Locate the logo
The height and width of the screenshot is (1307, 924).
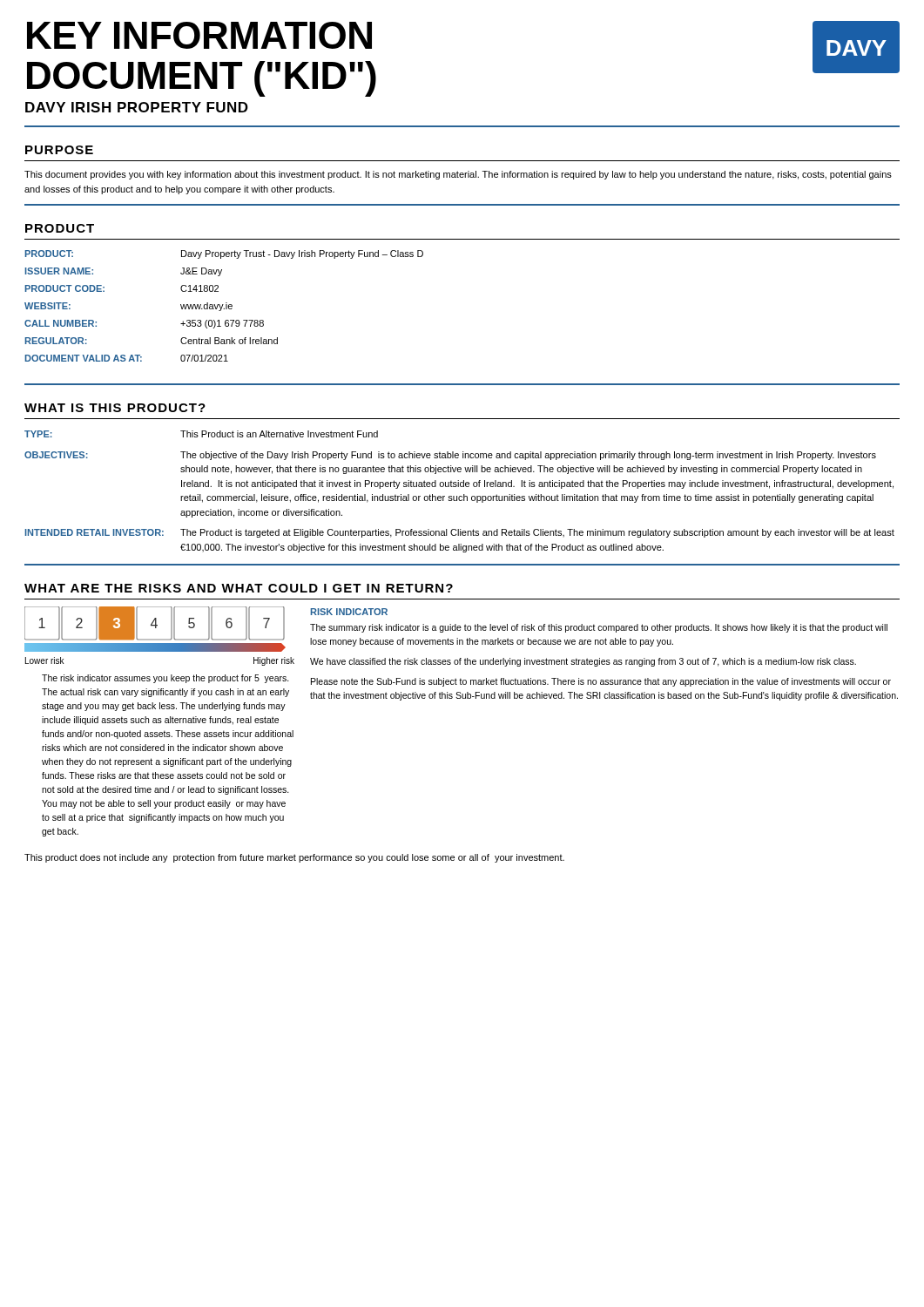[x=856, y=47]
